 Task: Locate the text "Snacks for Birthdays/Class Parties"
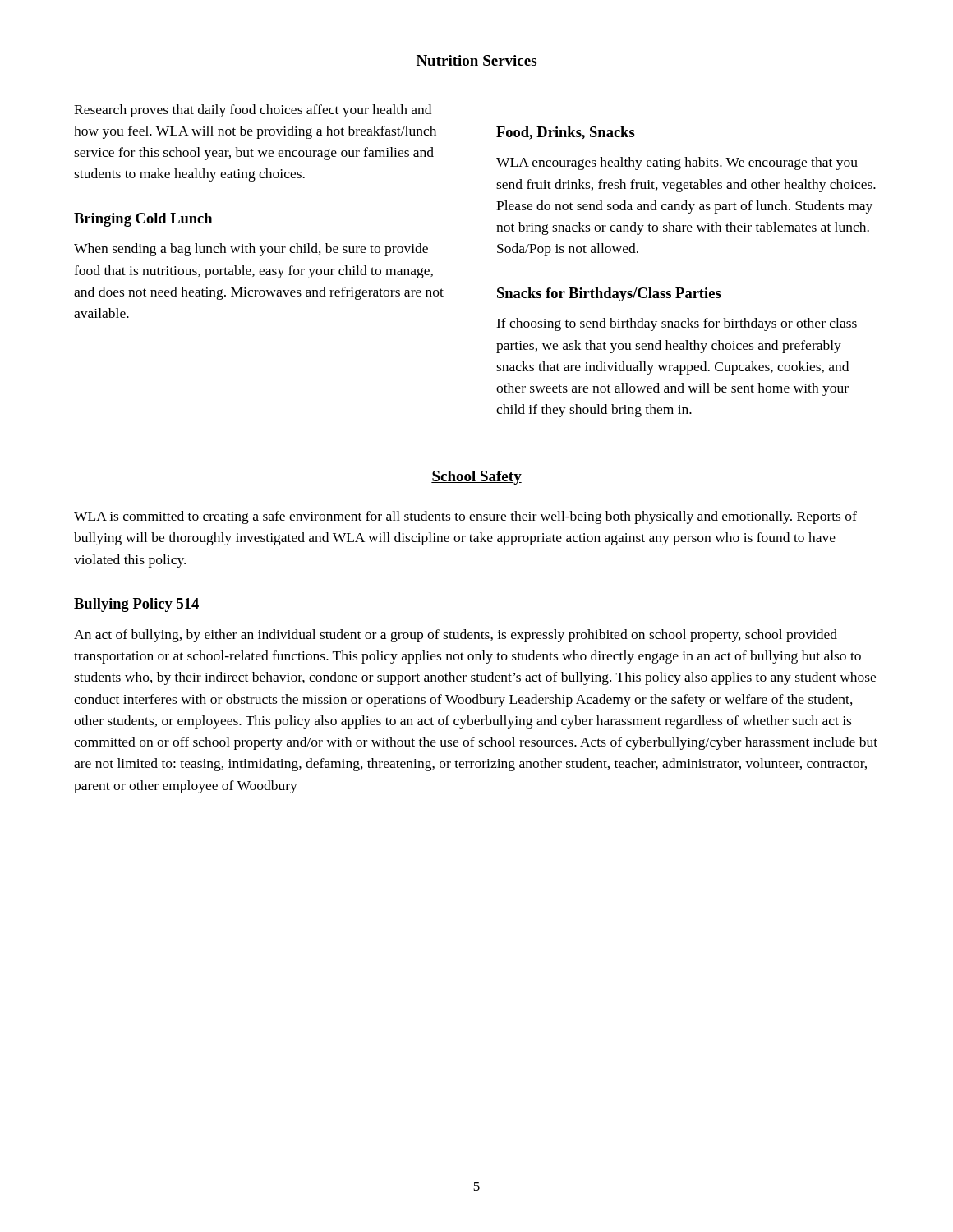click(609, 293)
